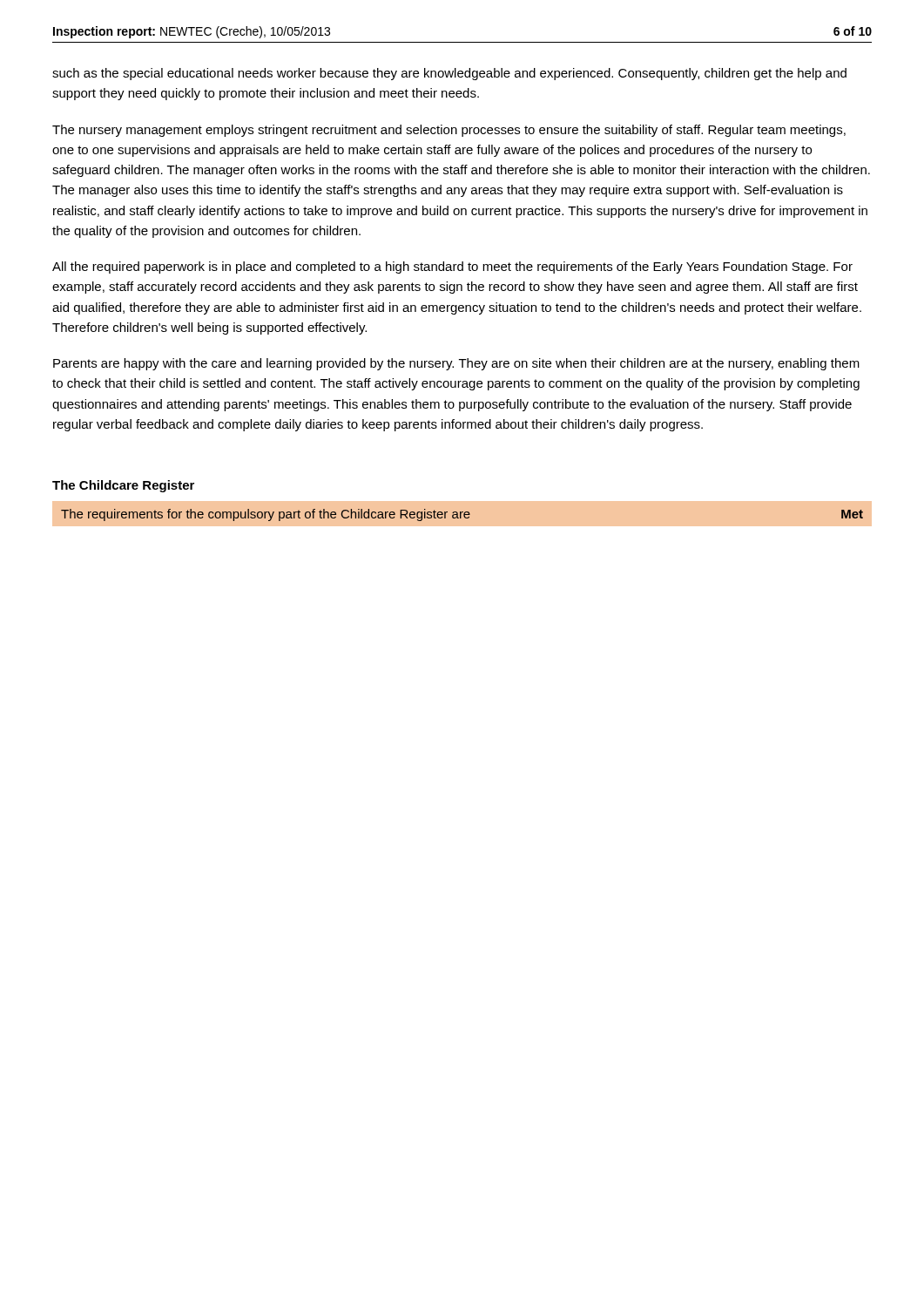The height and width of the screenshot is (1307, 924).
Task: Click on the section header that says "The Childcare Register"
Action: (x=123, y=485)
